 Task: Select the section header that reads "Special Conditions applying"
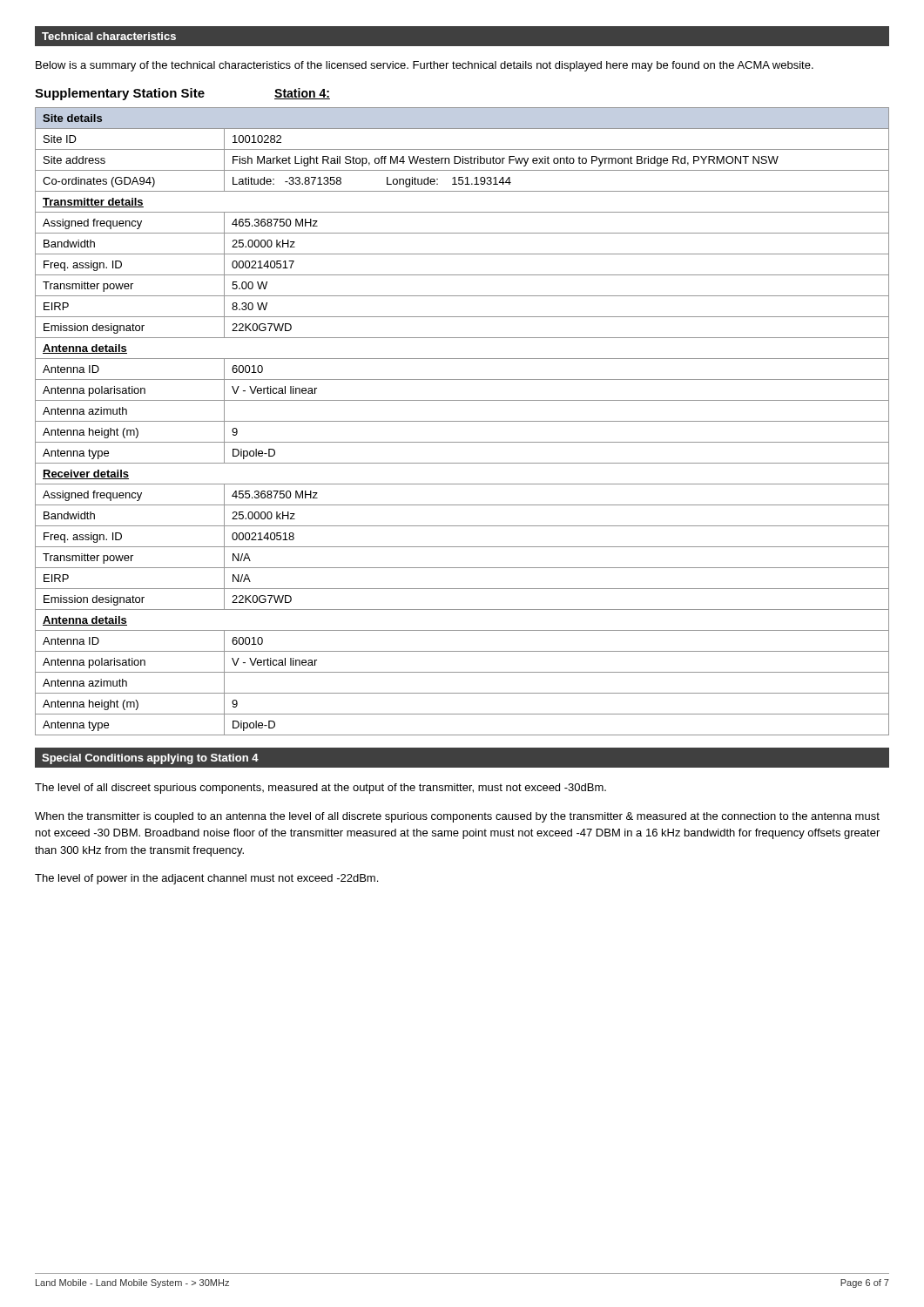tap(462, 758)
